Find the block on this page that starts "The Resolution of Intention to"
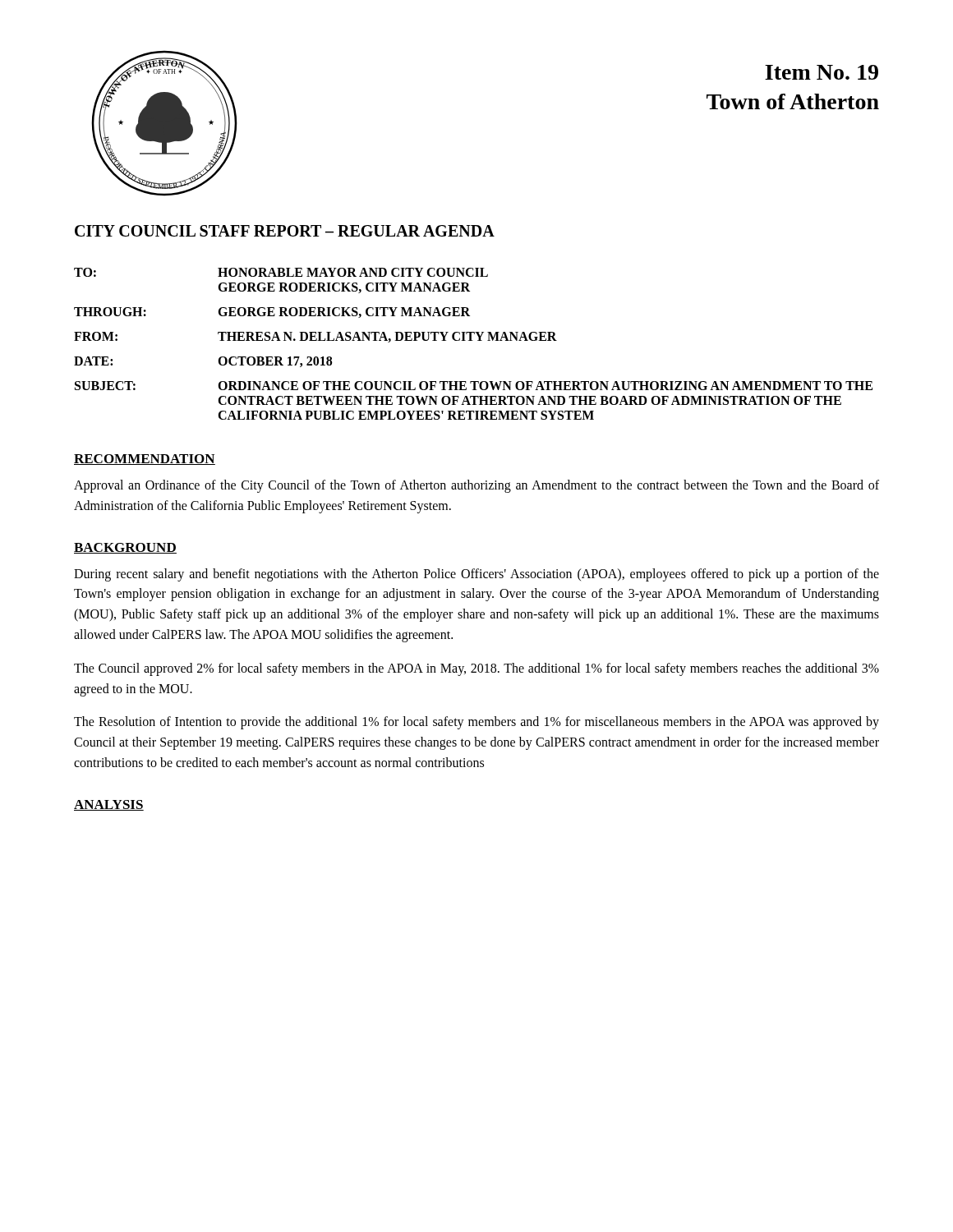Viewport: 953px width, 1232px height. pyautogui.click(x=476, y=742)
